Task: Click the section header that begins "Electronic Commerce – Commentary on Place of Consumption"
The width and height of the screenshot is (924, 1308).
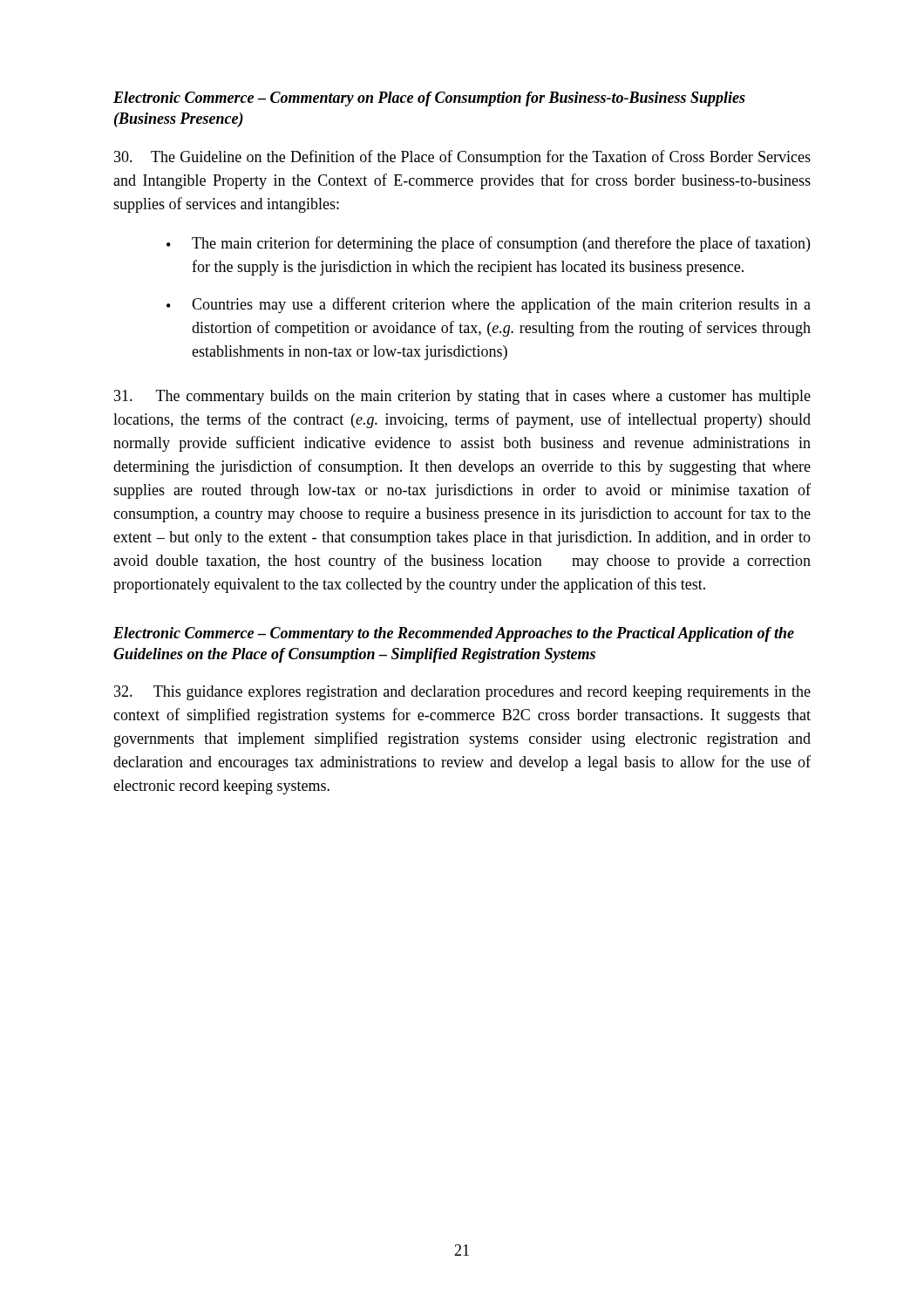Action: 429,108
